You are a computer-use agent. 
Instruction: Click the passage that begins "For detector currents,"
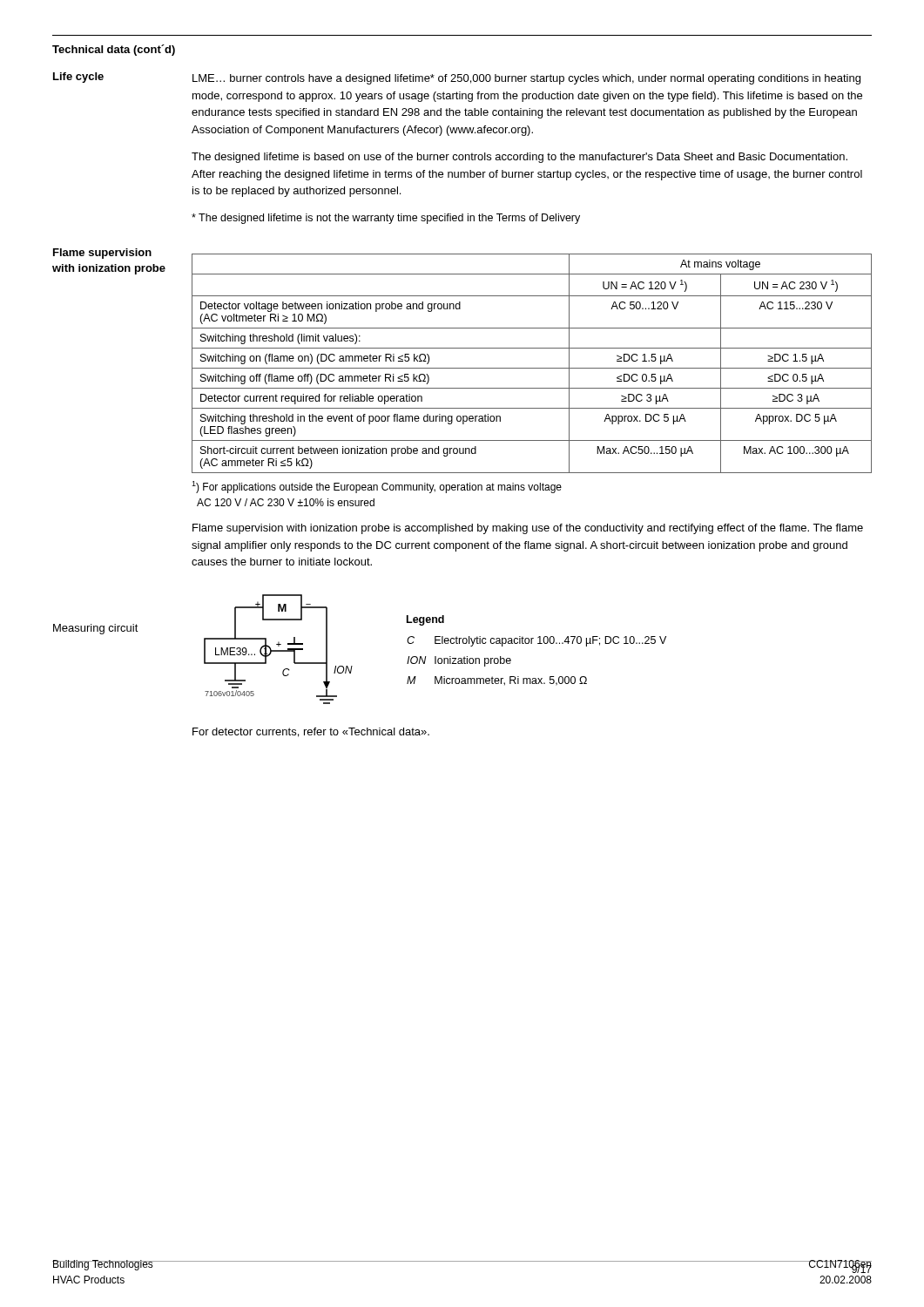tap(311, 731)
